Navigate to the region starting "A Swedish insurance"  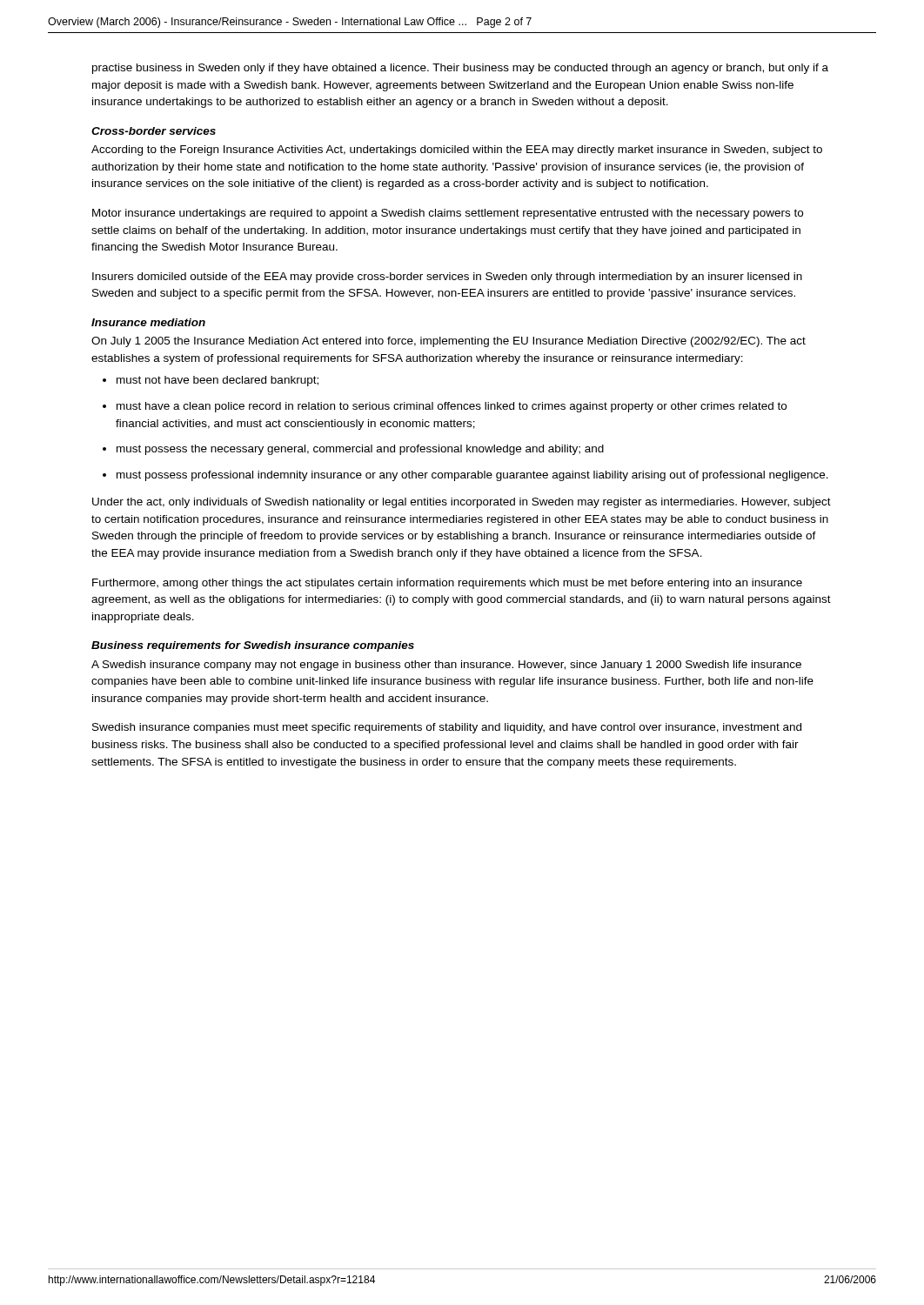tap(452, 681)
